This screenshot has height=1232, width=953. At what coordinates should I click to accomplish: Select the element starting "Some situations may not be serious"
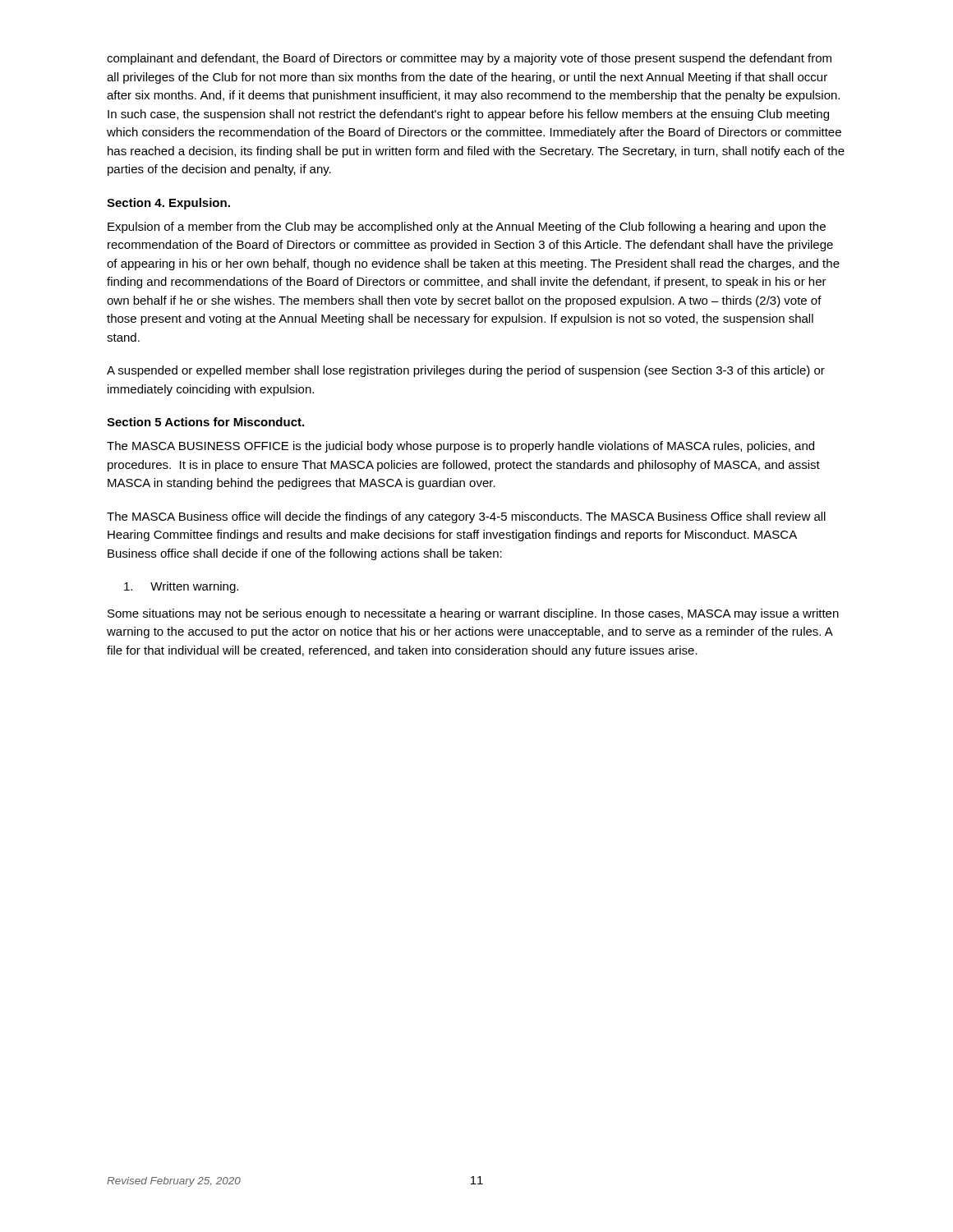[473, 631]
